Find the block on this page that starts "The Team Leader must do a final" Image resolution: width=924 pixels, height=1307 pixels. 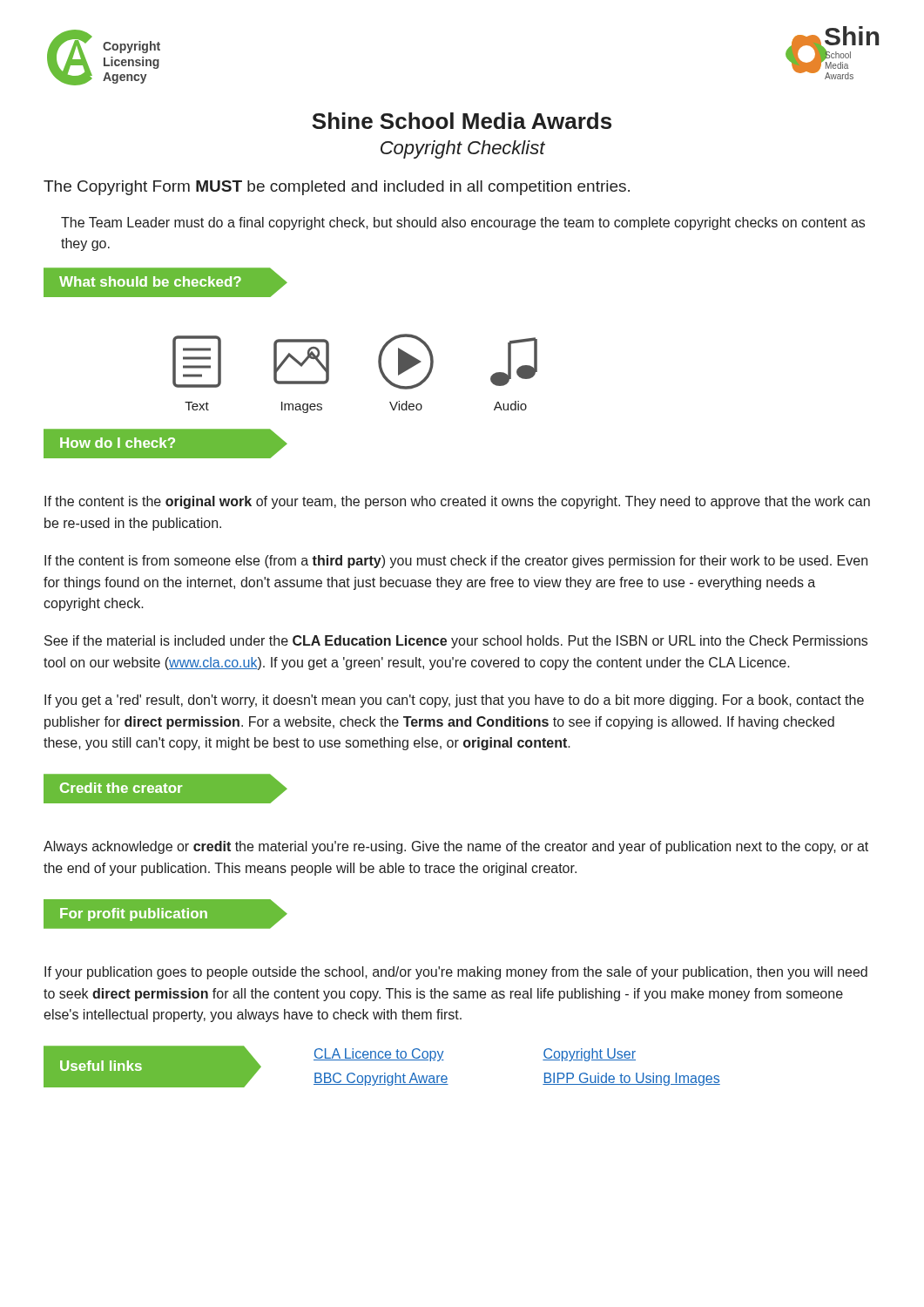[x=463, y=233]
